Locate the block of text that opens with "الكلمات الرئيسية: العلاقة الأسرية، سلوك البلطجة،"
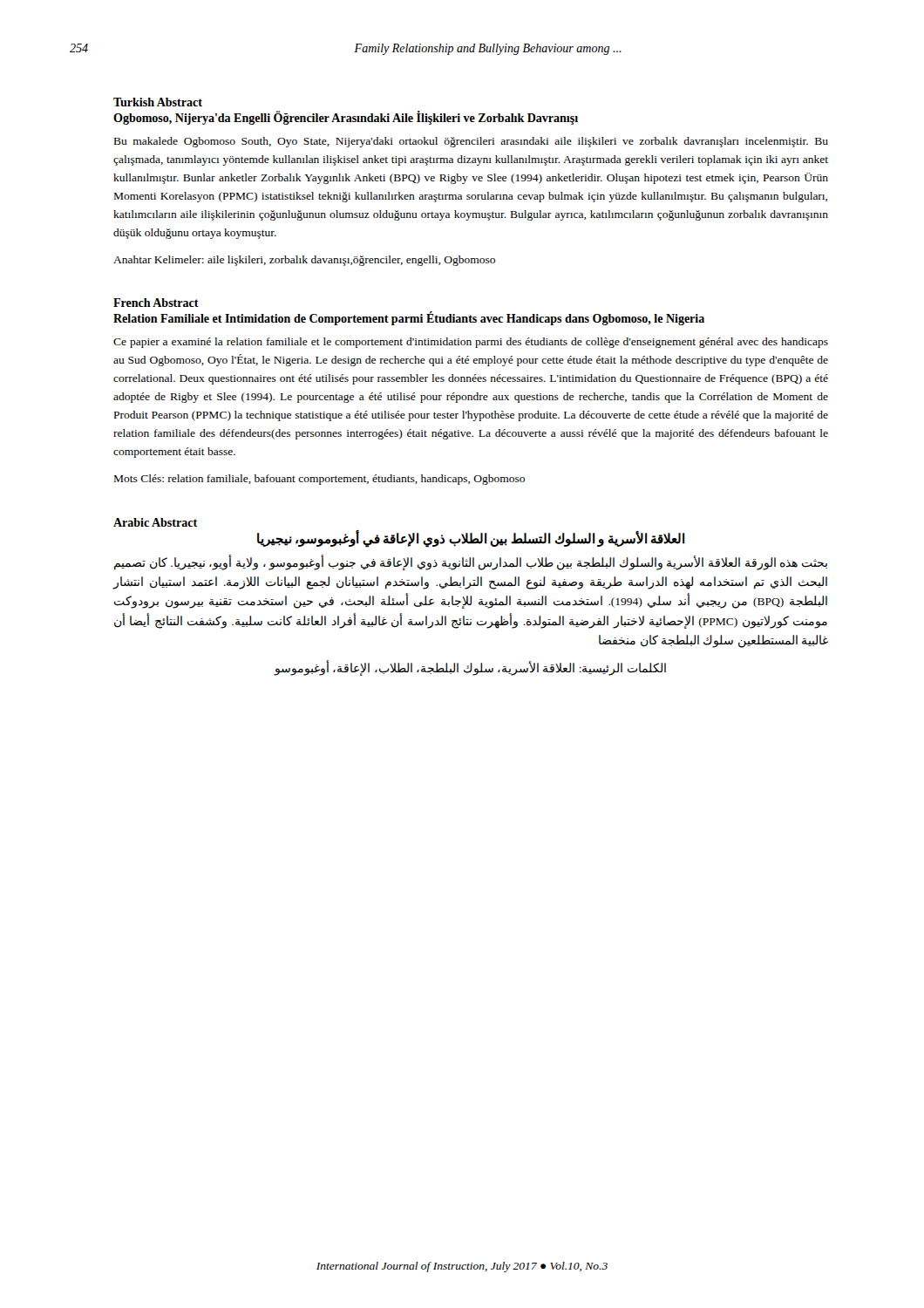This screenshot has width=924, height=1308. (x=471, y=669)
